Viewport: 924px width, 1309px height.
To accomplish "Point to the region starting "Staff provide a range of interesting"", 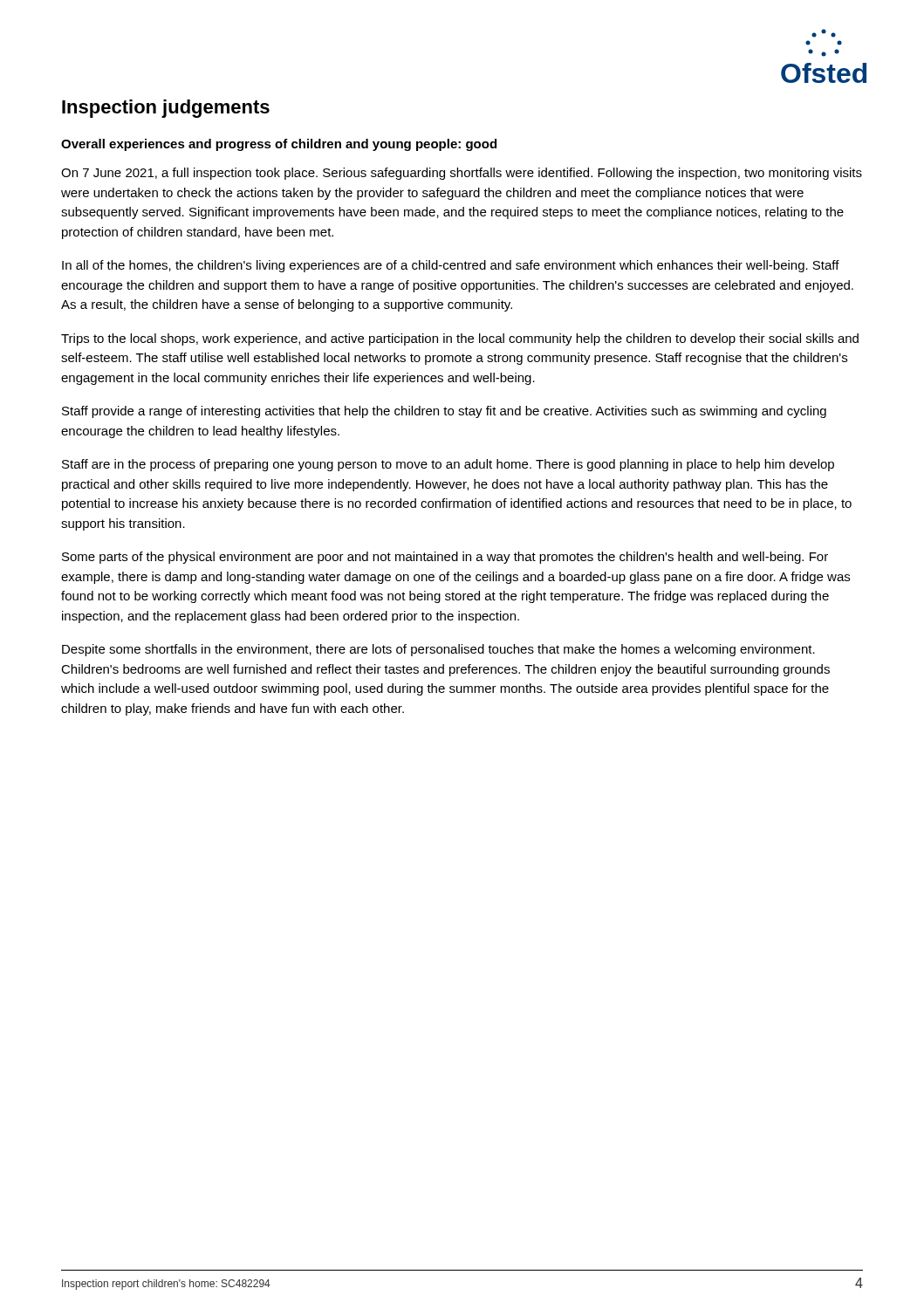I will (x=444, y=420).
